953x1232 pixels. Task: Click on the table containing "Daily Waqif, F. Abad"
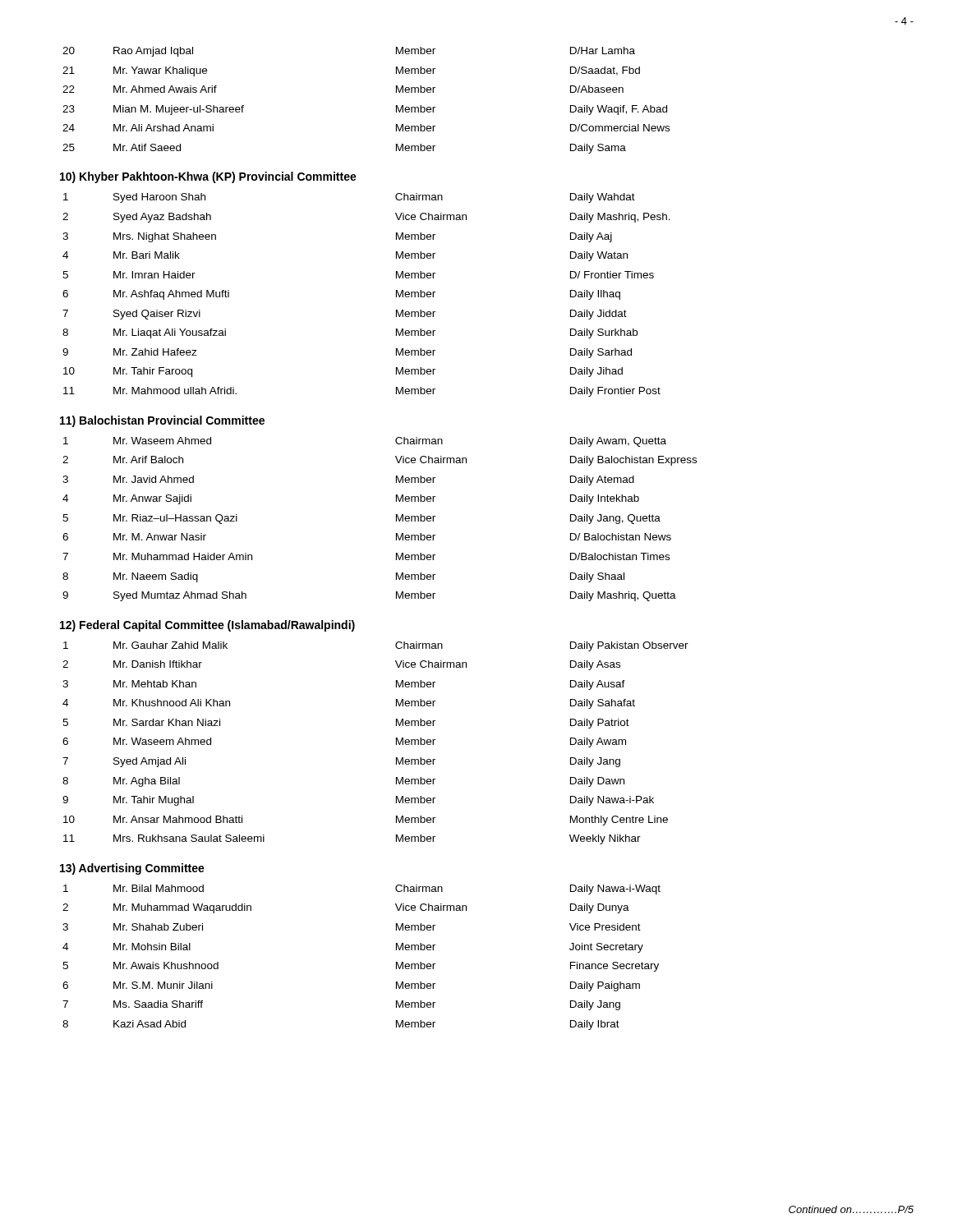476,99
